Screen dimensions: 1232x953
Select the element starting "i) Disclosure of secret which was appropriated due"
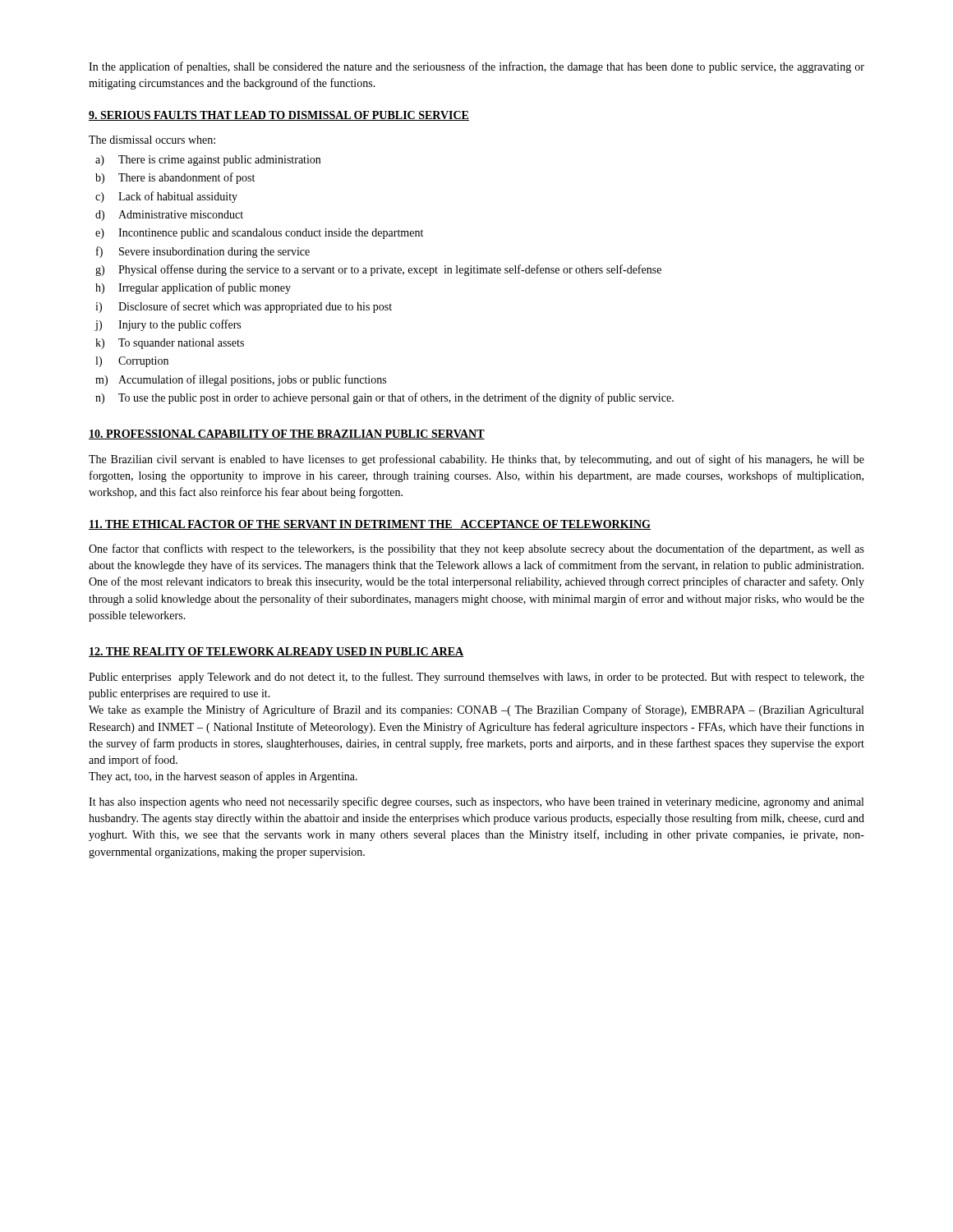pyautogui.click(x=255, y=307)
